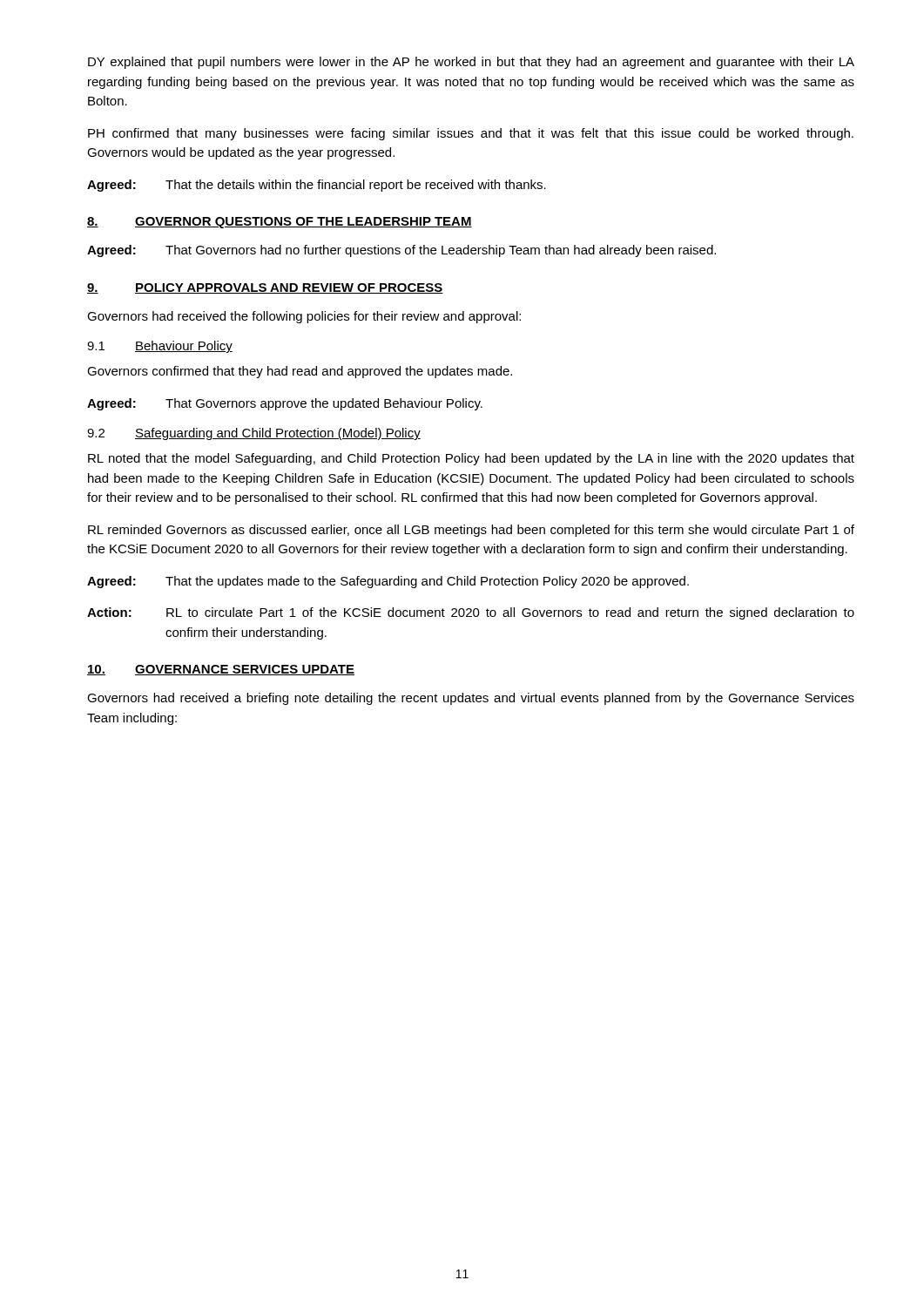Screen dimensions: 1307x924
Task: Select the element starting "Governors had received the following policies for their"
Action: (471, 316)
